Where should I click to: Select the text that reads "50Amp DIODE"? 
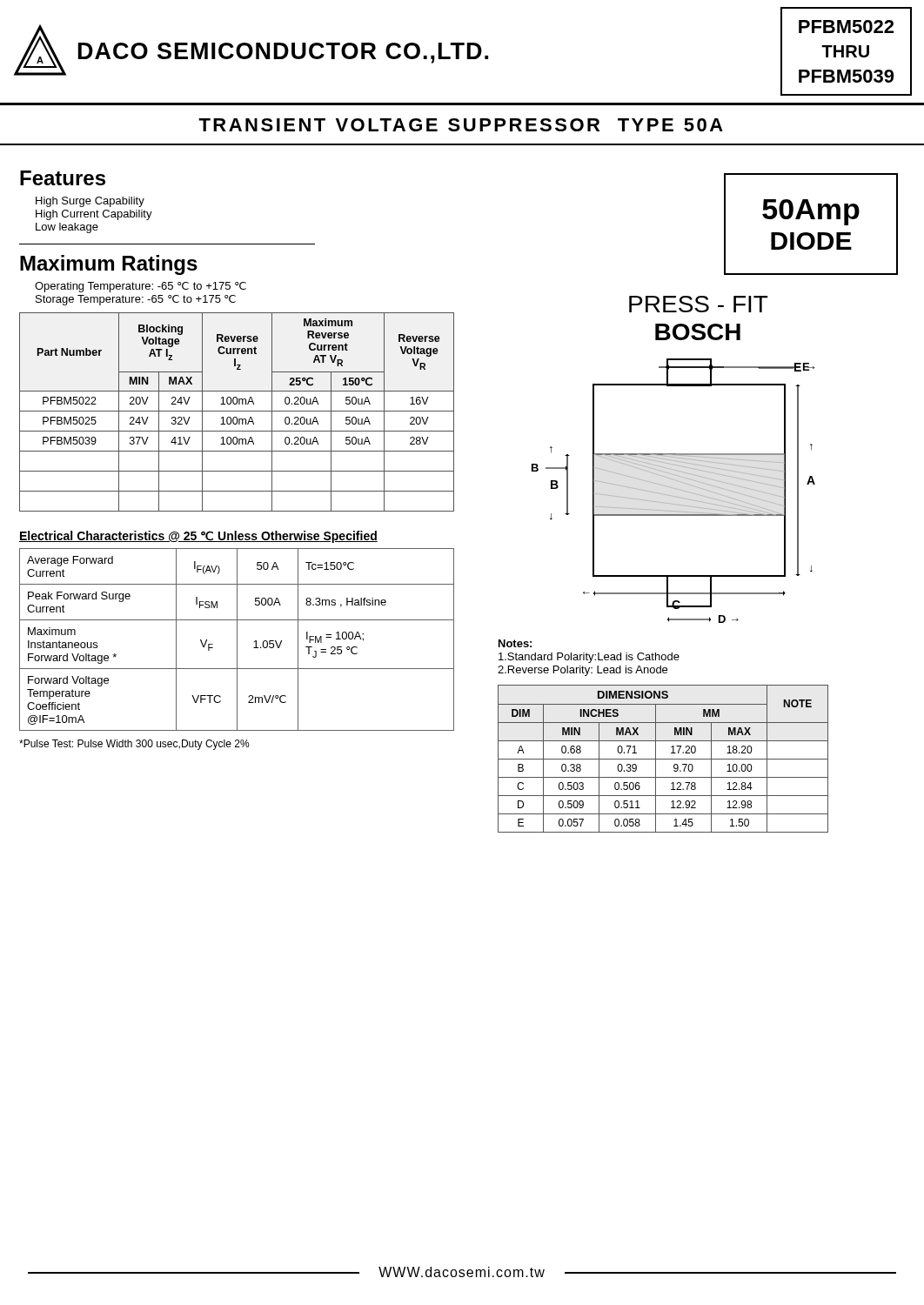pos(811,224)
